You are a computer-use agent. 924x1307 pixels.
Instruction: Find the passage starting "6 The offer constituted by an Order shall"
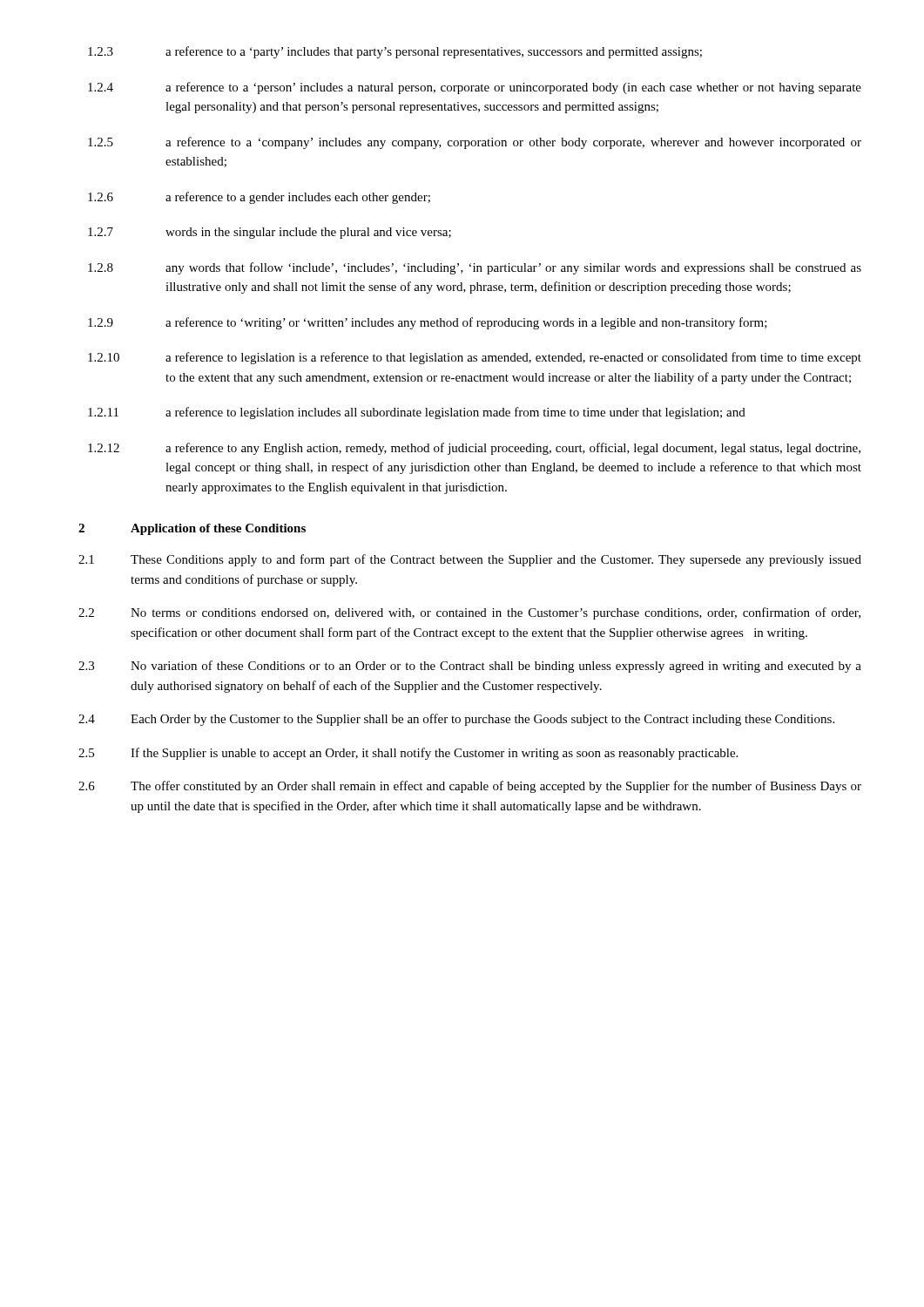[470, 796]
